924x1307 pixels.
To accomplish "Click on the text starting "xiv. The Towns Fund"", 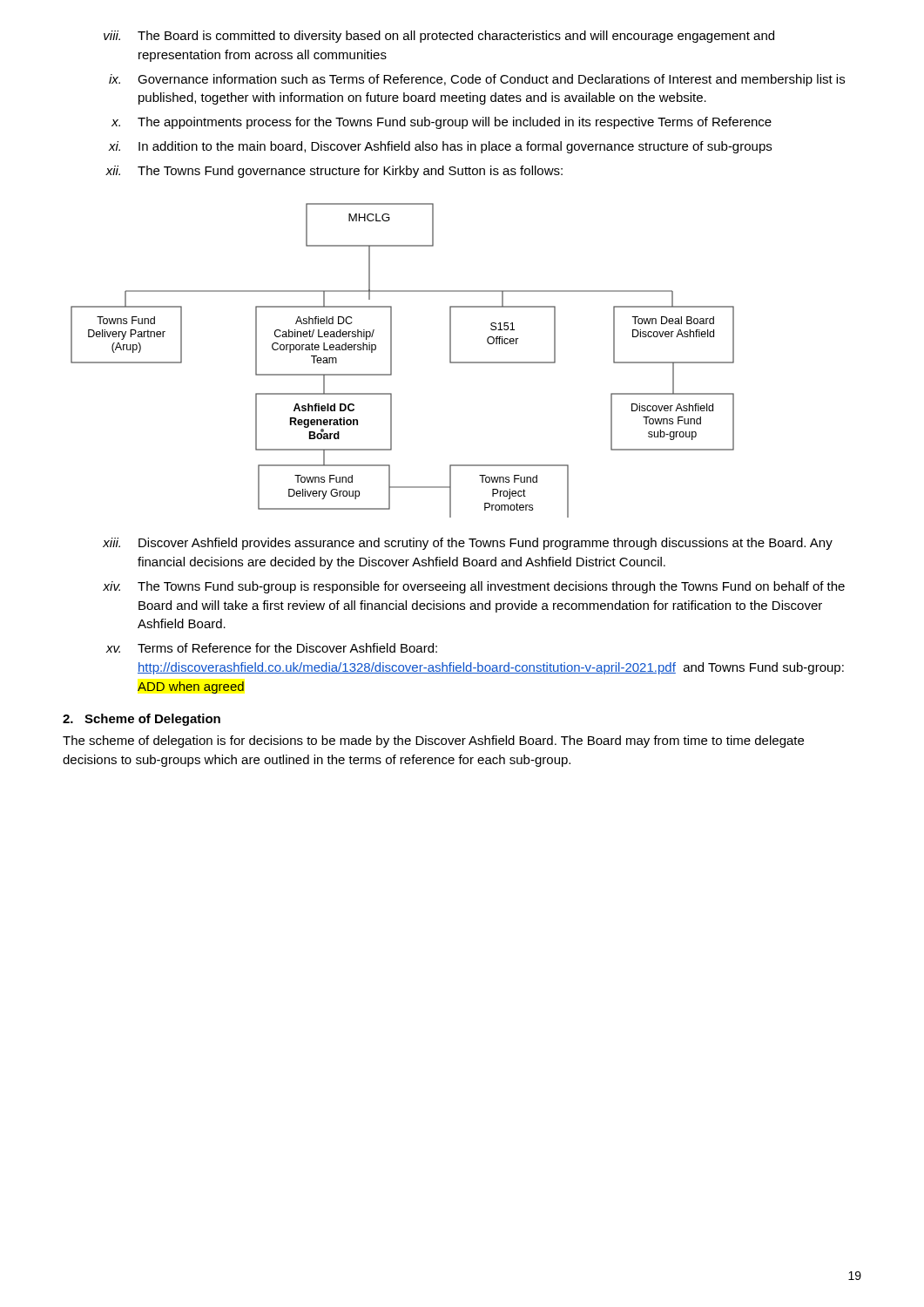I will pyautogui.click(x=462, y=605).
